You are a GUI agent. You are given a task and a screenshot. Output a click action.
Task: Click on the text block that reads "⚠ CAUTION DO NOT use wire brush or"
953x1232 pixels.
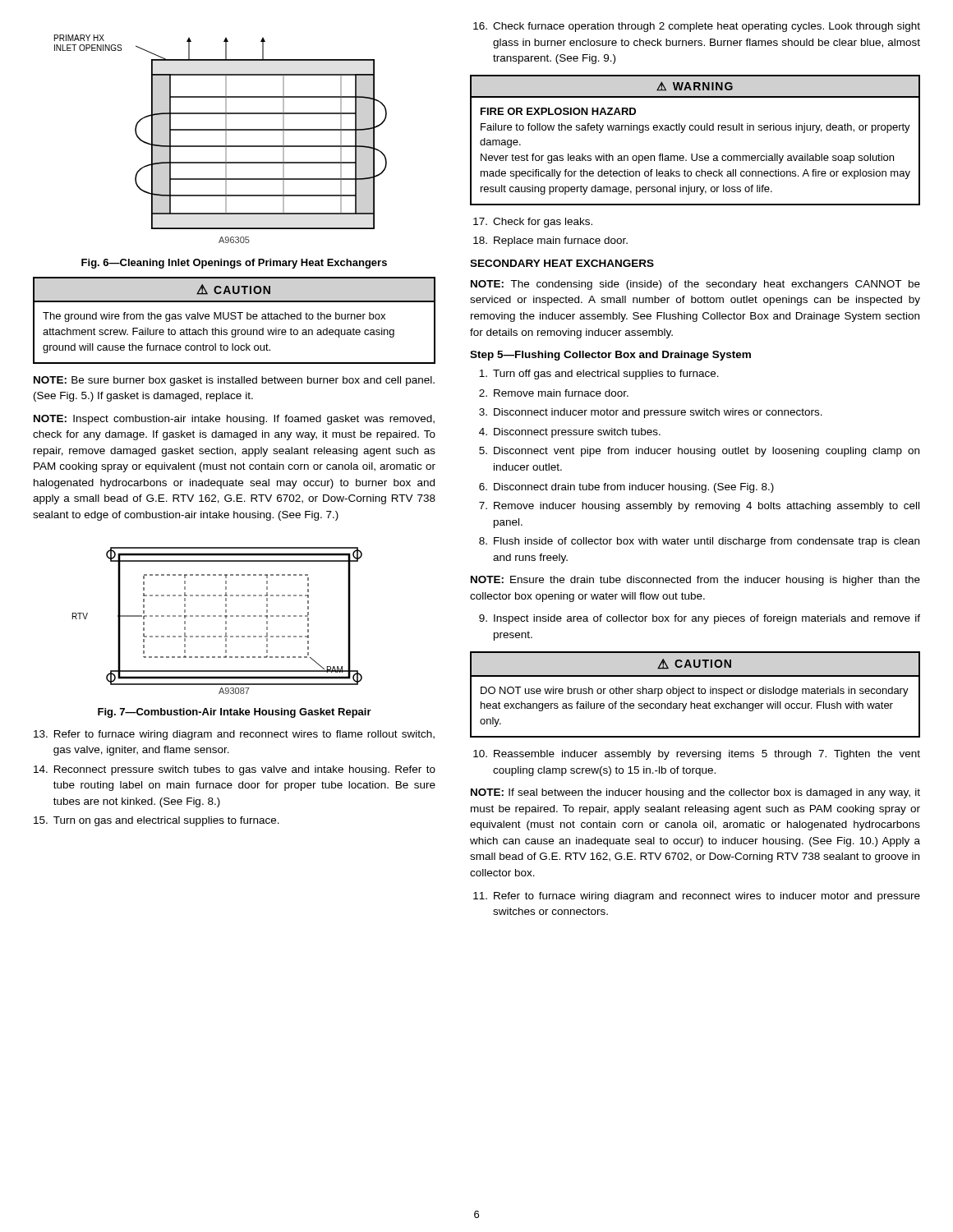pyautogui.click(x=695, y=694)
